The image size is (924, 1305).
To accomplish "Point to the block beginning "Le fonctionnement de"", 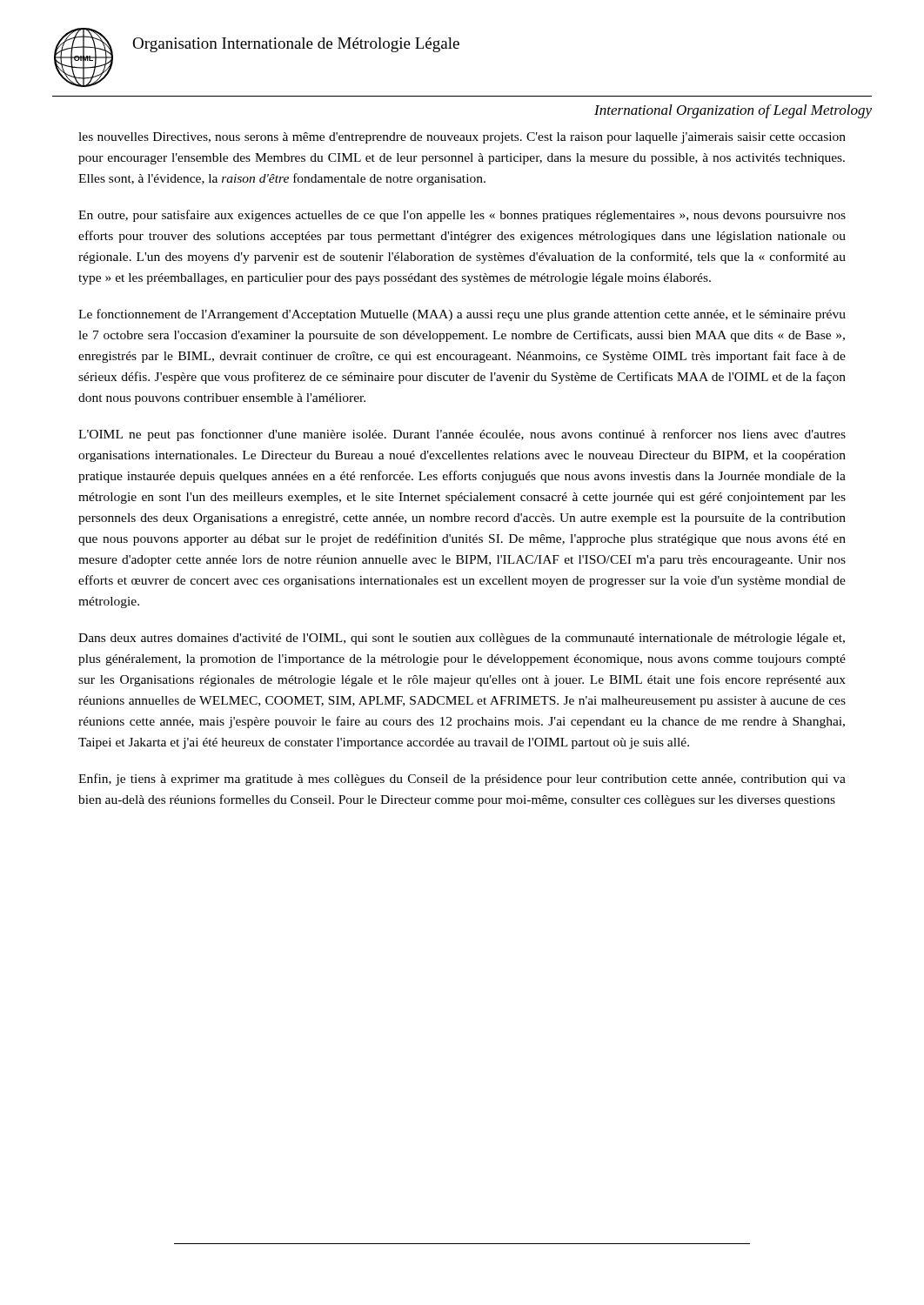I will coord(462,355).
